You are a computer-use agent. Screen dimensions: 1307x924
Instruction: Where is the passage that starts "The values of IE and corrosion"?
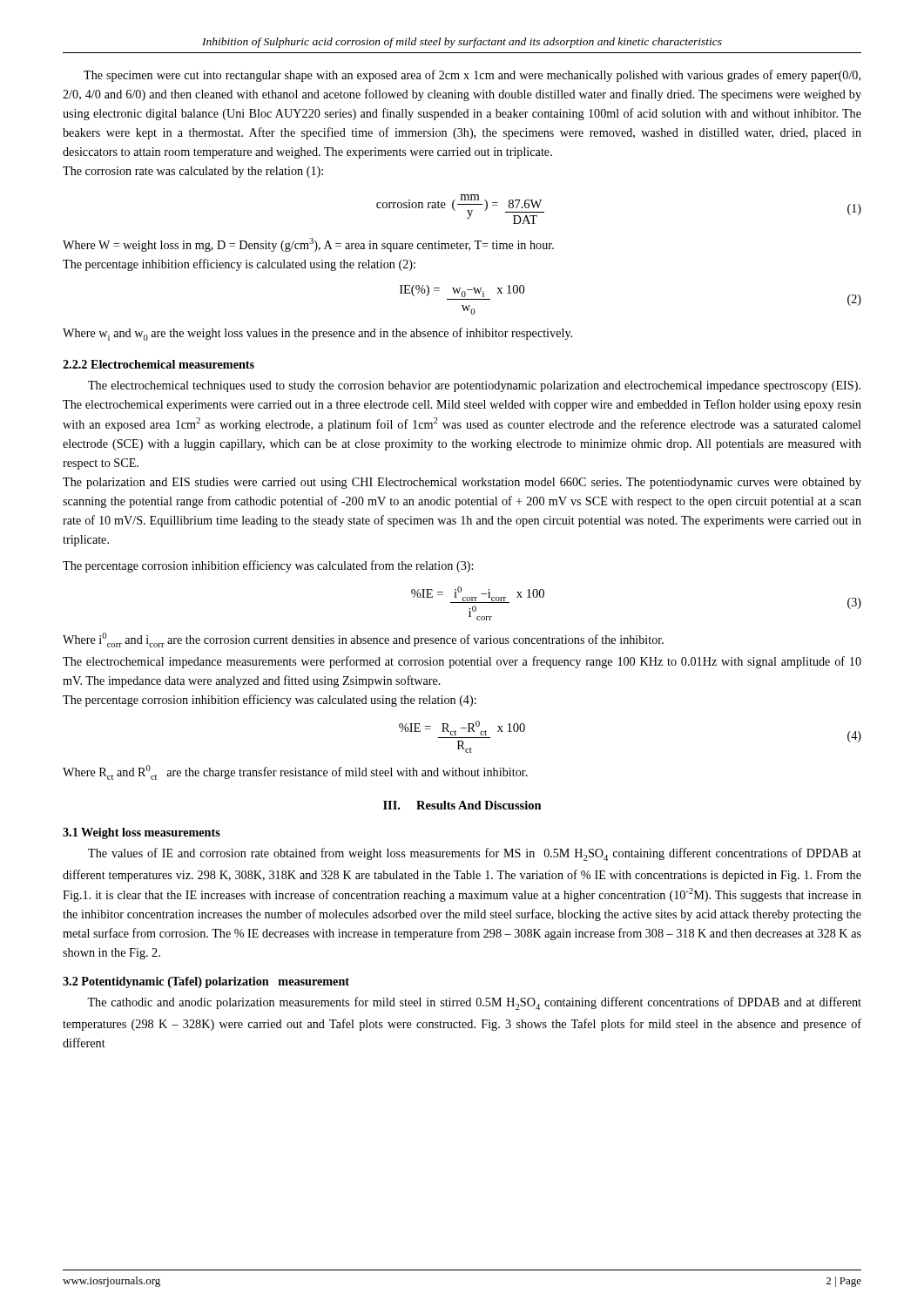coord(462,903)
